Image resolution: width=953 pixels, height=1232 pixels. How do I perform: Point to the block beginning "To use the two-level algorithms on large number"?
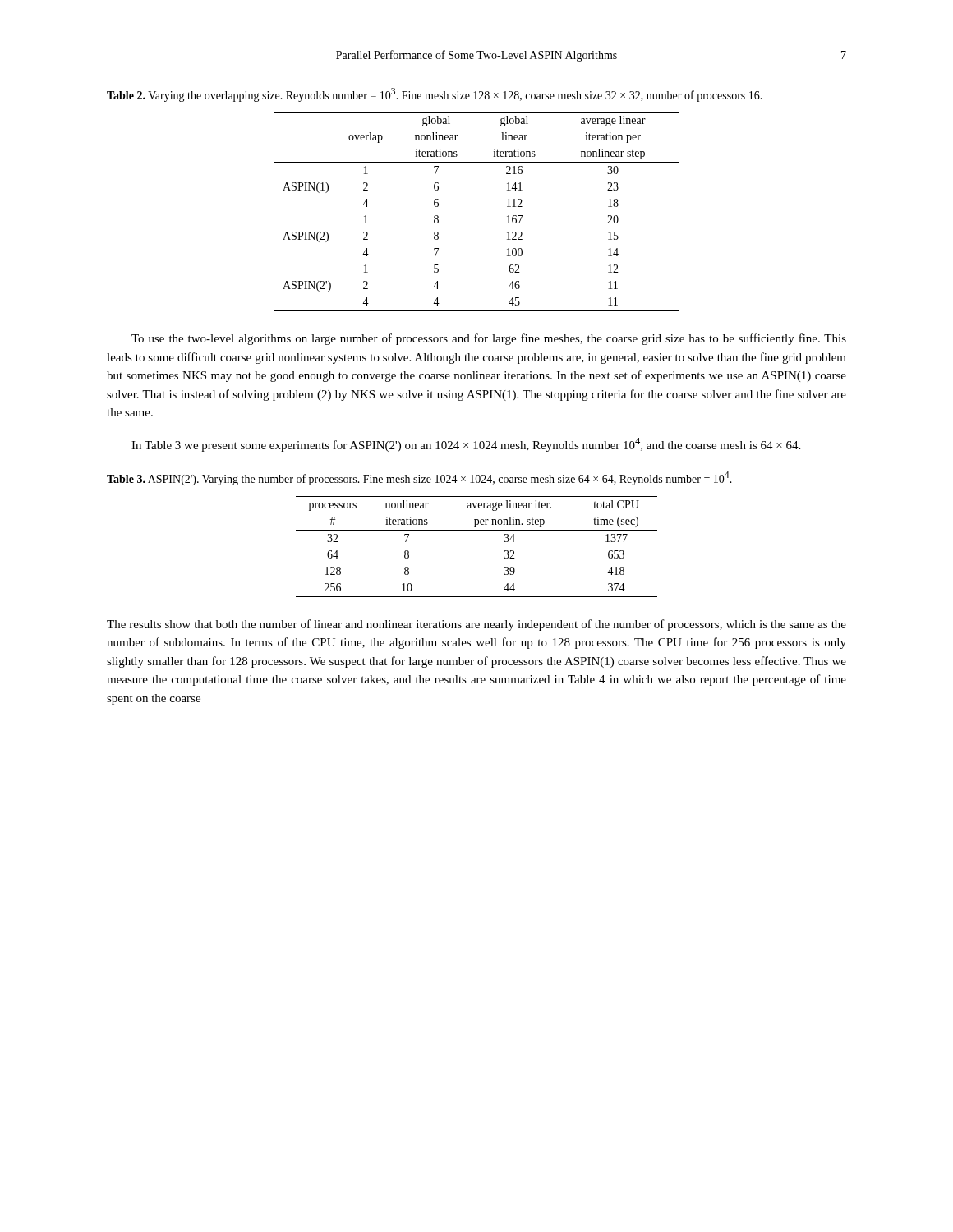click(x=476, y=376)
